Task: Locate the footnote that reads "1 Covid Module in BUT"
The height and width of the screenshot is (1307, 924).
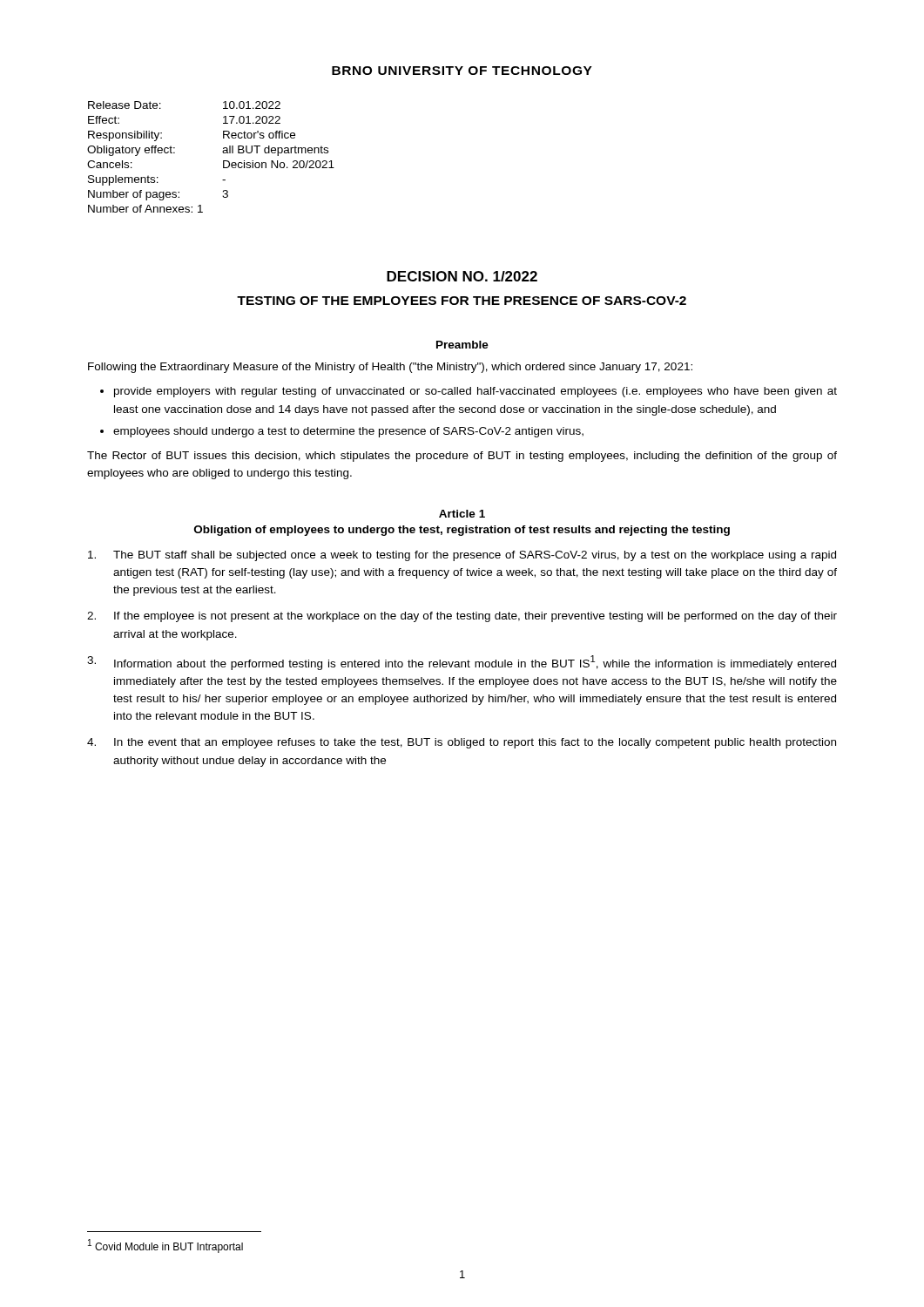Action: click(165, 1246)
